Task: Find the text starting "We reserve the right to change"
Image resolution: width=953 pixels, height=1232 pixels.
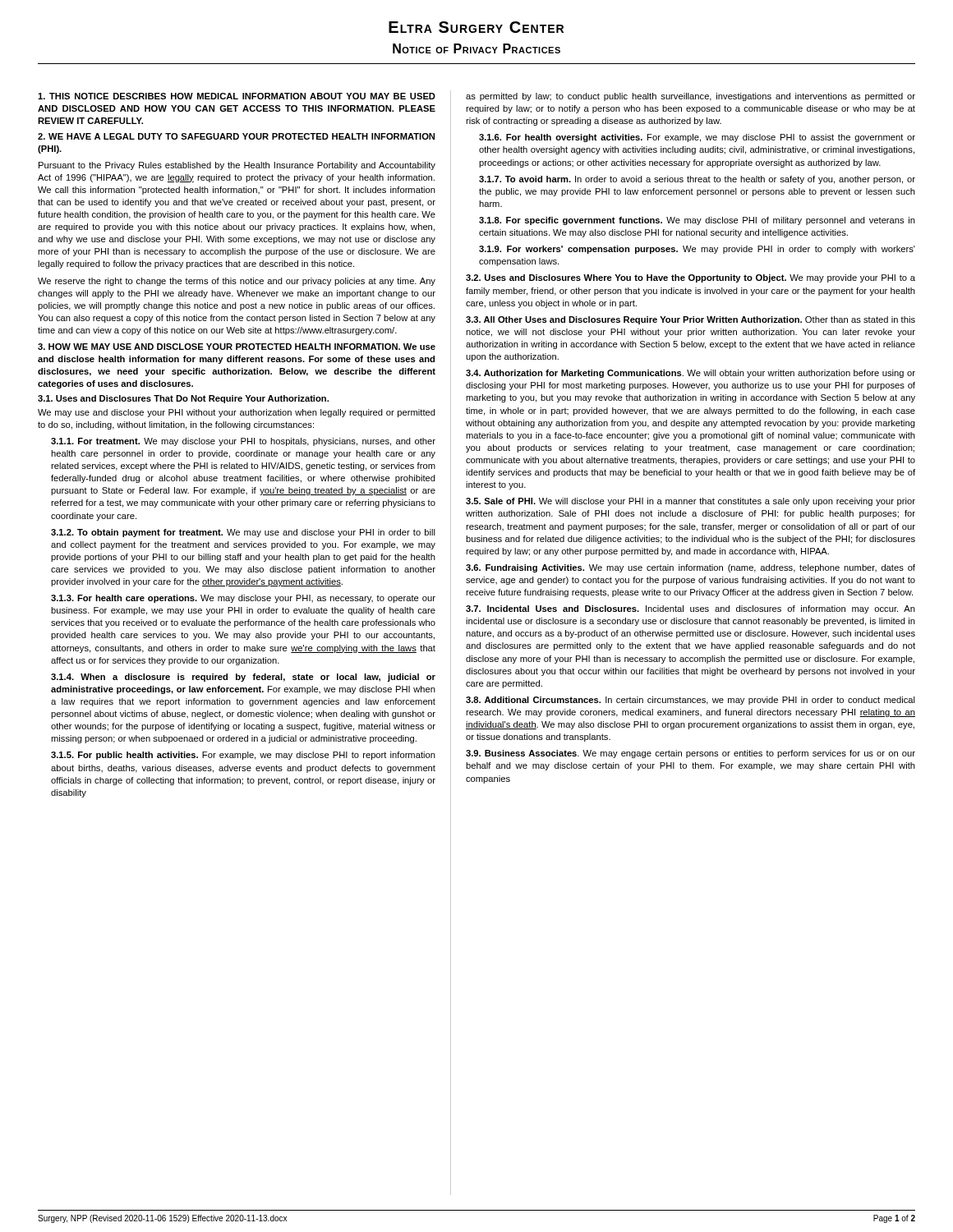Action: (x=237, y=306)
